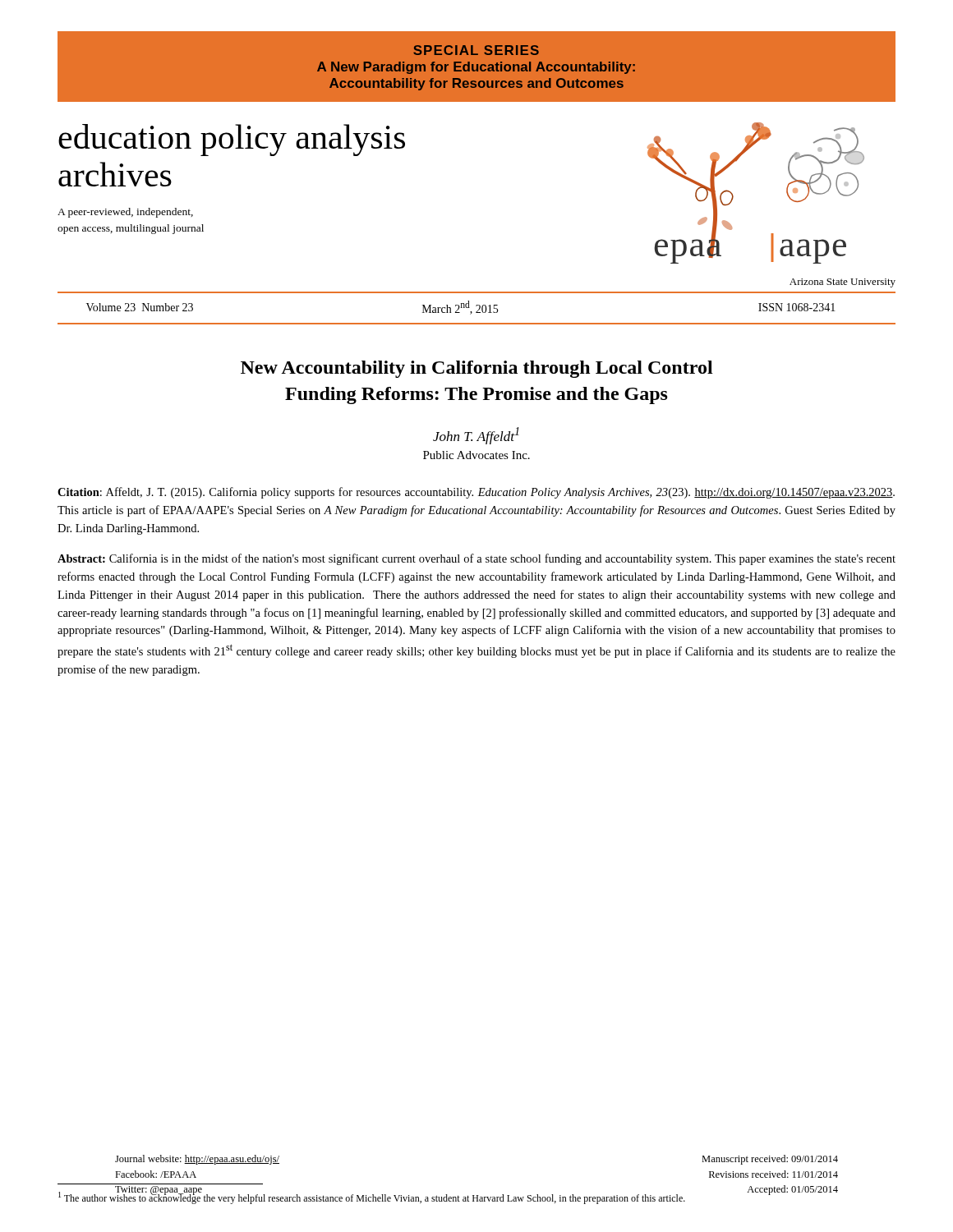
Task: Locate the logo
Action: coord(744,192)
